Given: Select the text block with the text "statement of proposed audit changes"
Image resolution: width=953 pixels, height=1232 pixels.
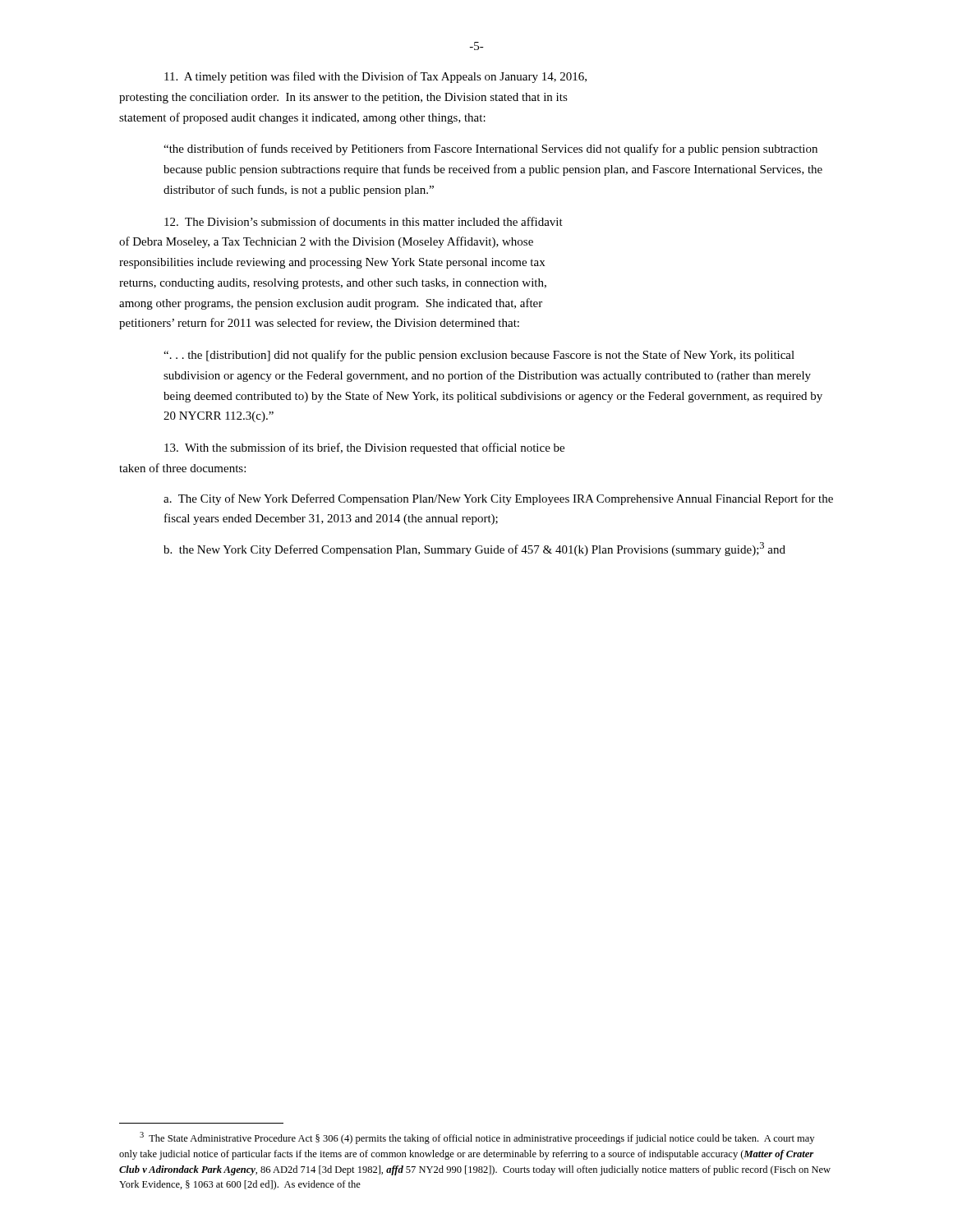Looking at the screenshot, I should [x=303, y=117].
